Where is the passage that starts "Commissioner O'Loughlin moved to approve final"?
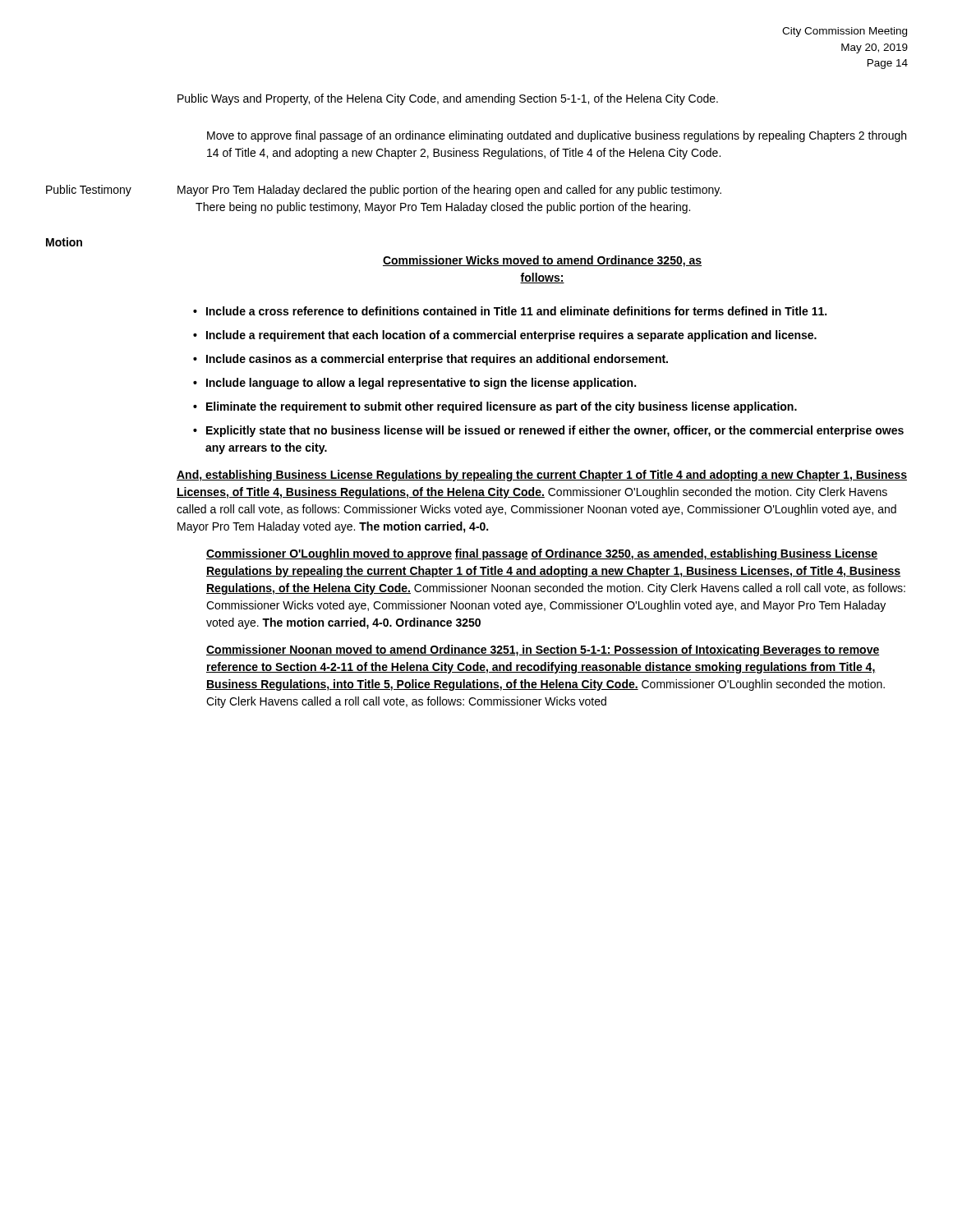The image size is (953, 1232). pos(557,589)
